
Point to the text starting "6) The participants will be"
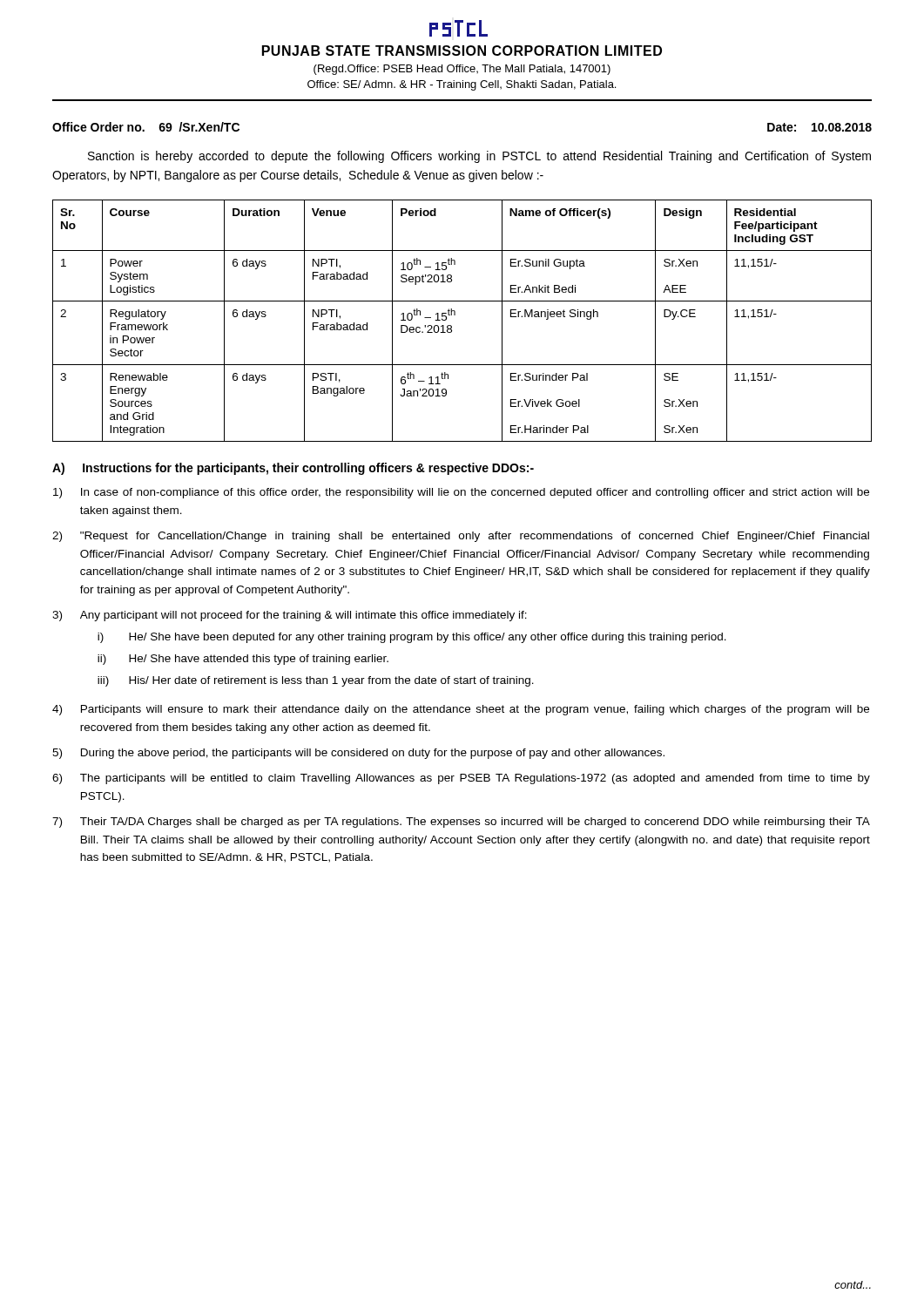461,787
